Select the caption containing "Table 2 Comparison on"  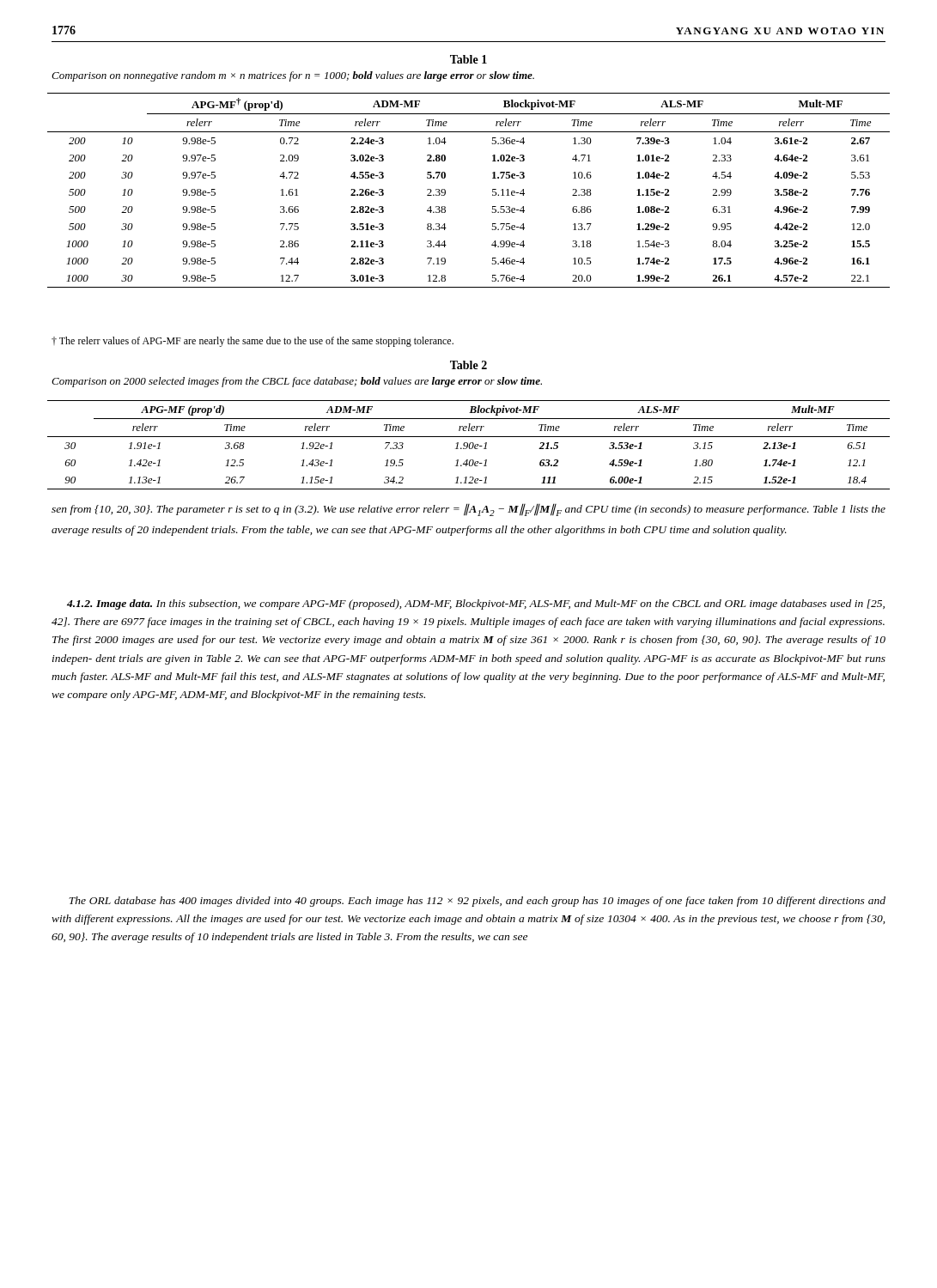pyautogui.click(x=468, y=374)
